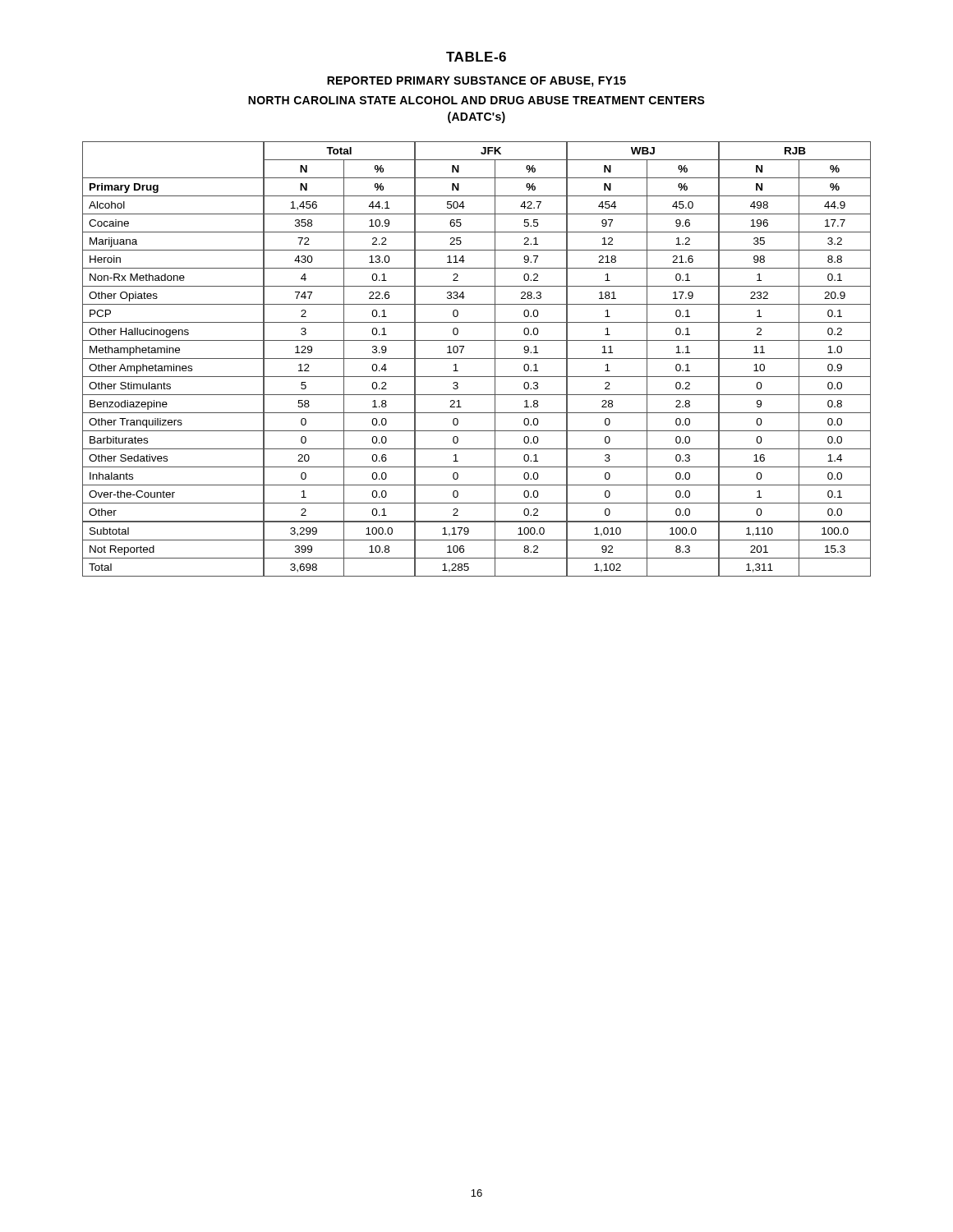The width and height of the screenshot is (953, 1232).
Task: Select a table
Action: [x=476, y=359]
